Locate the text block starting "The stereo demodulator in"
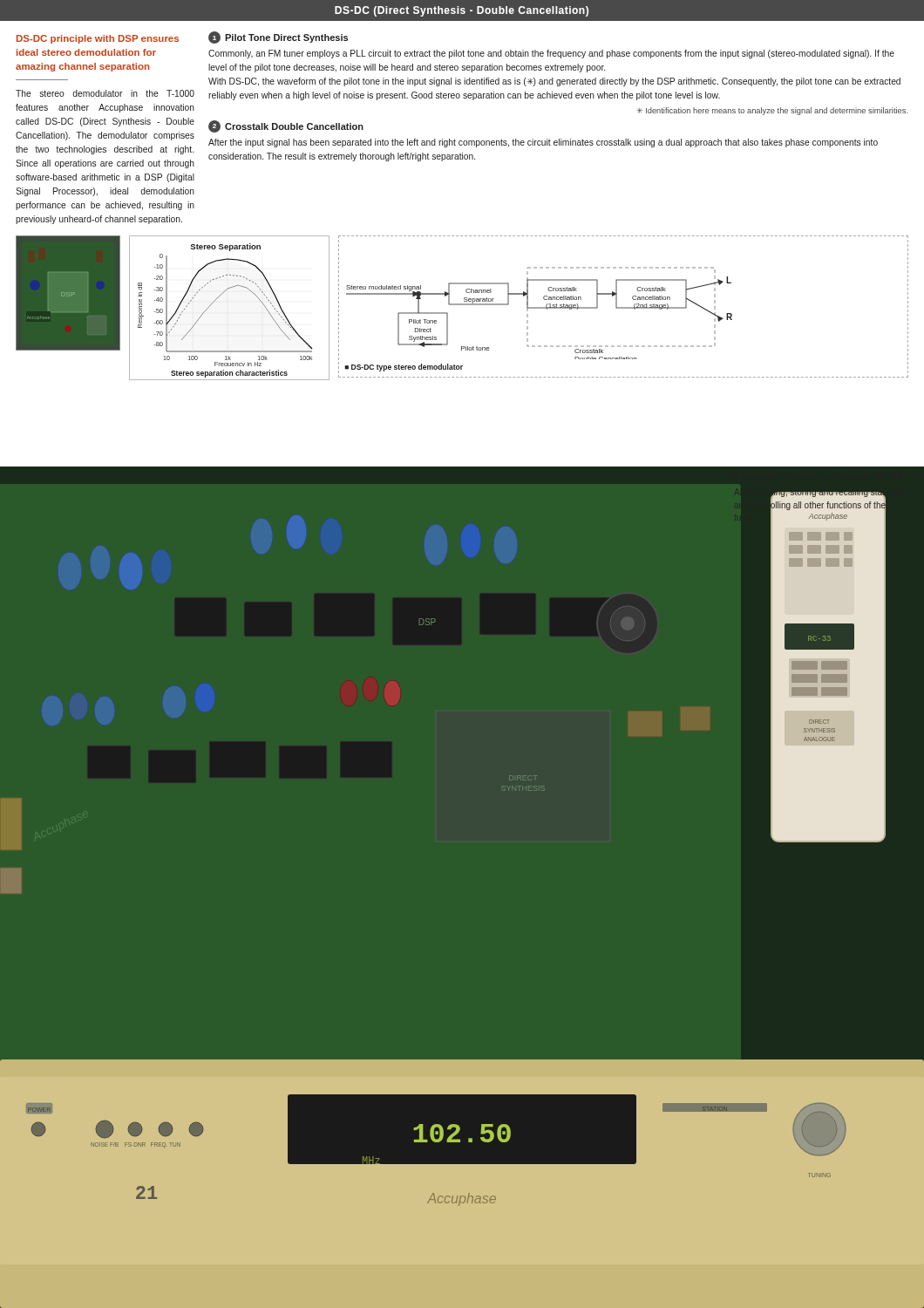The height and width of the screenshot is (1308, 924). (105, 157)
